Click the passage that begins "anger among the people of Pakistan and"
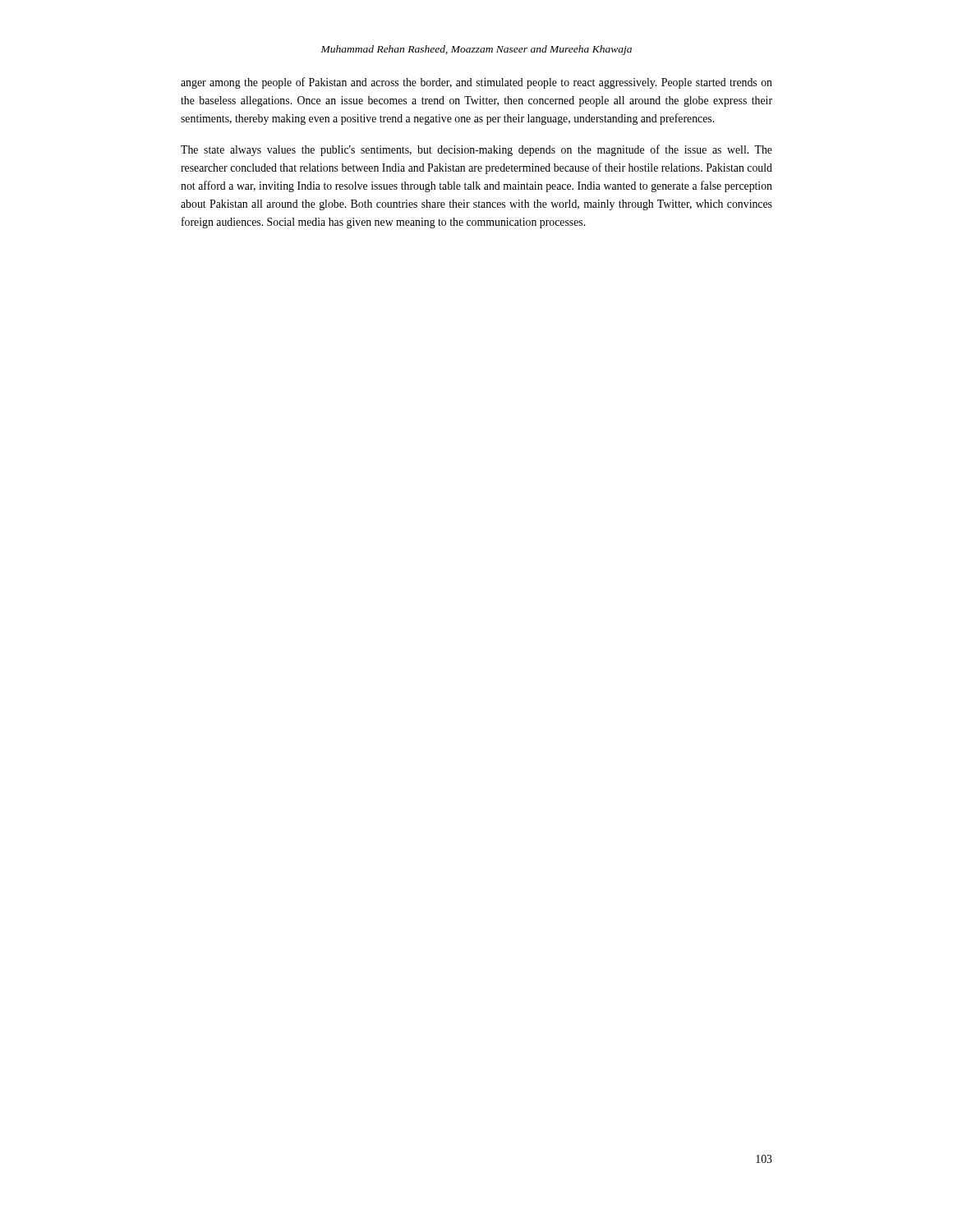The width and height of the screenshot is (953, 1232). [x=476, y=153]
